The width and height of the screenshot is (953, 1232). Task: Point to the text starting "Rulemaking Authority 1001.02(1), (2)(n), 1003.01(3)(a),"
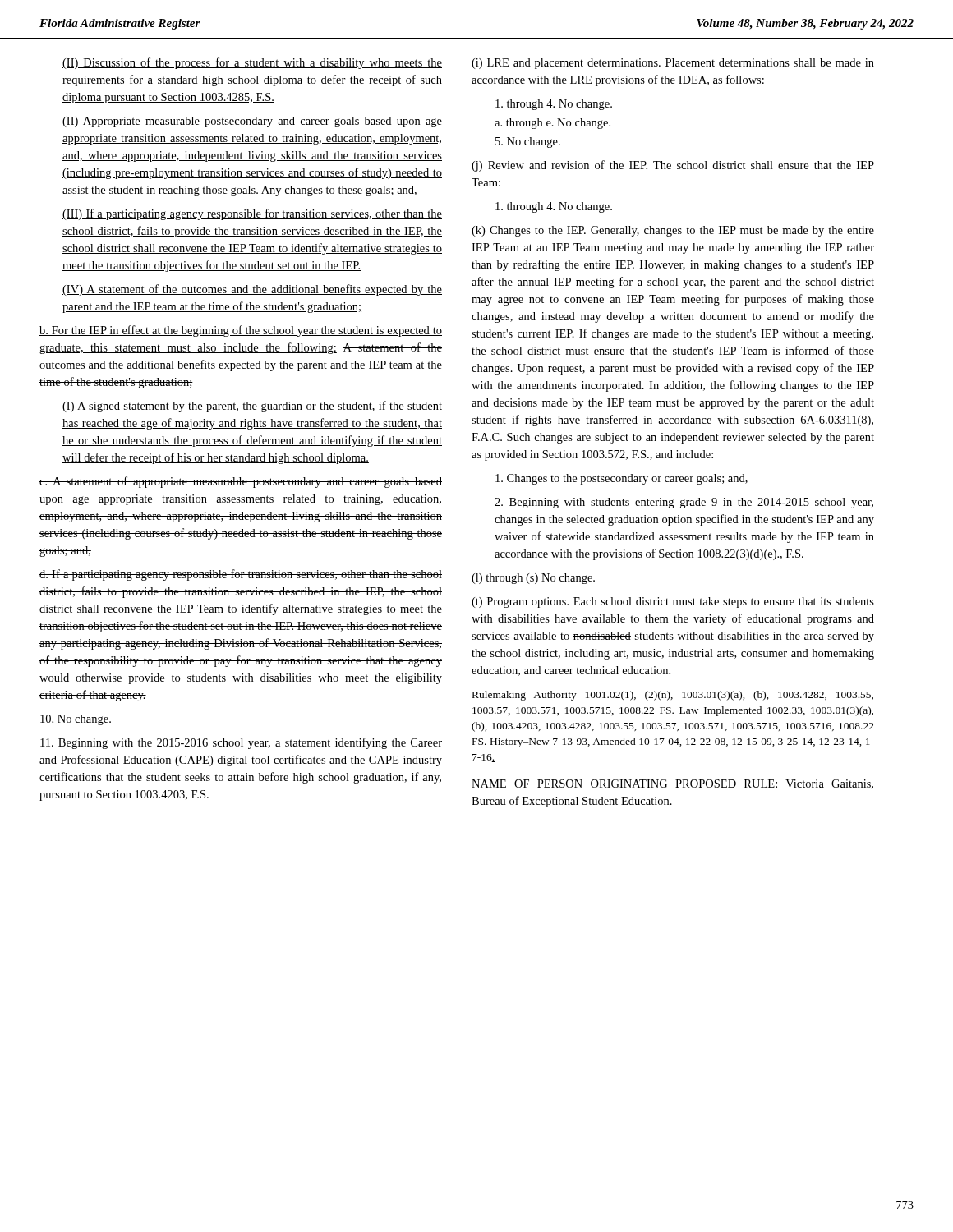[673, 726]
